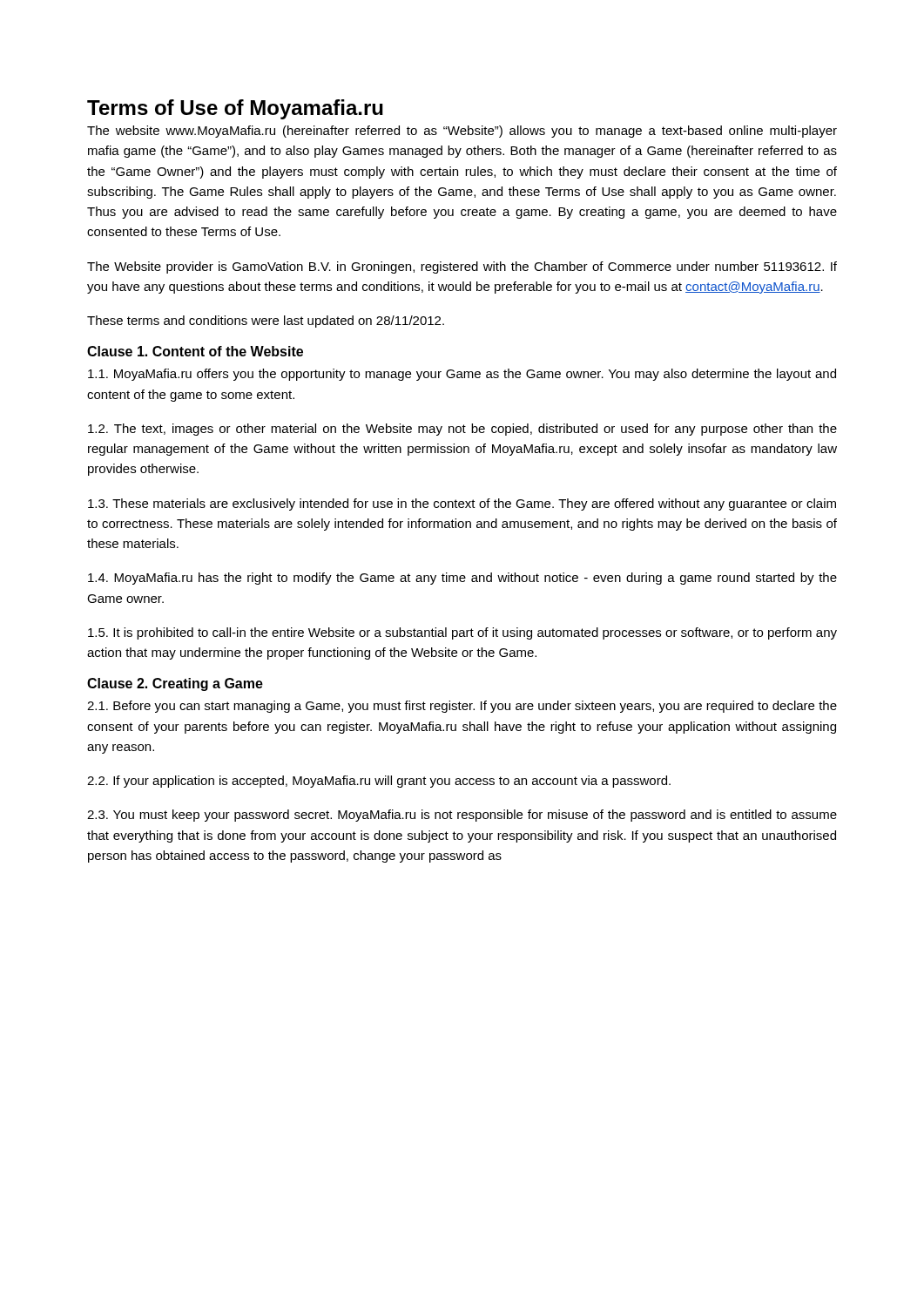Select the text starting "1. Before you can start managing a"

click(462, 726)
